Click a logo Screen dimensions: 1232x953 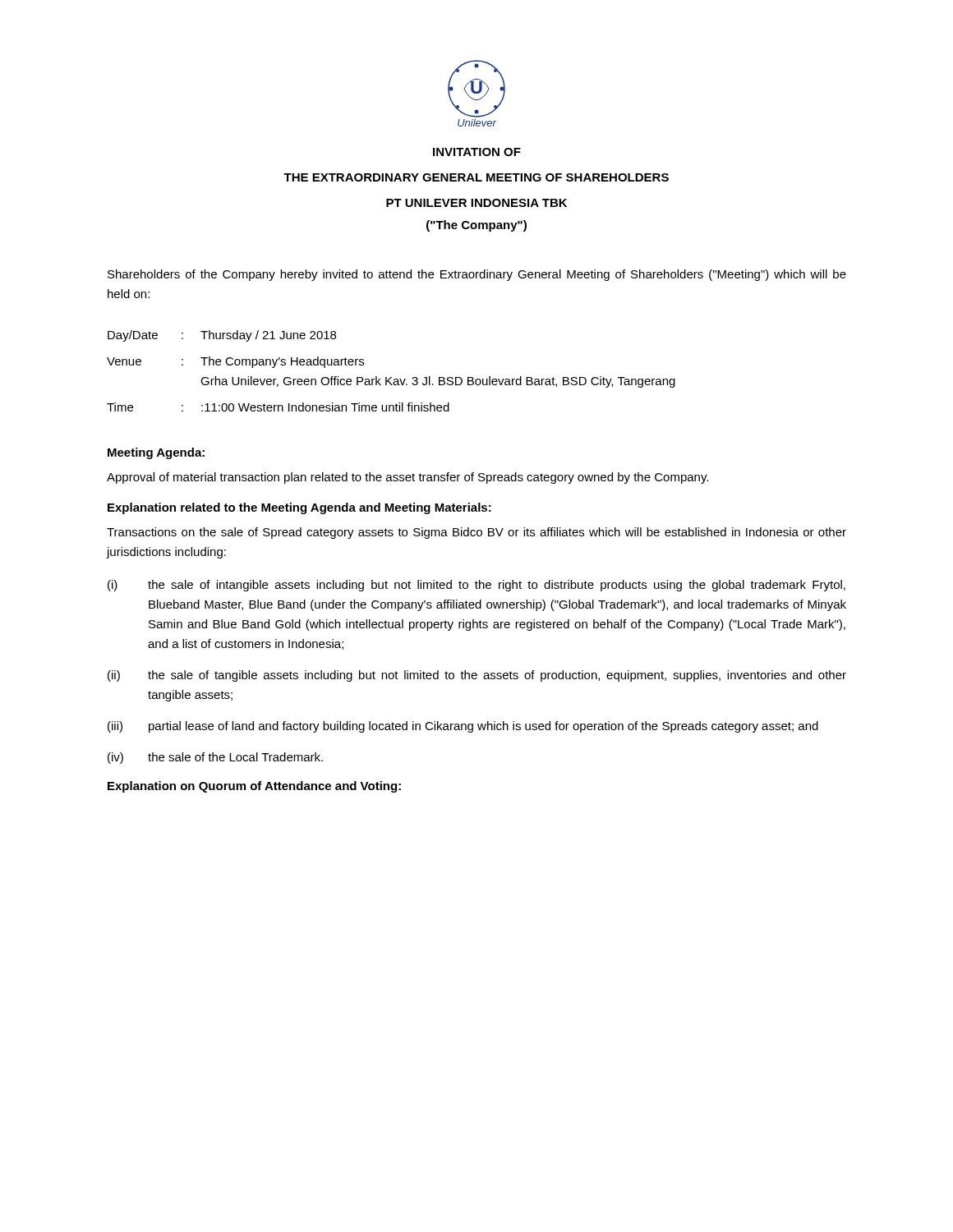[x=476, y=94]
